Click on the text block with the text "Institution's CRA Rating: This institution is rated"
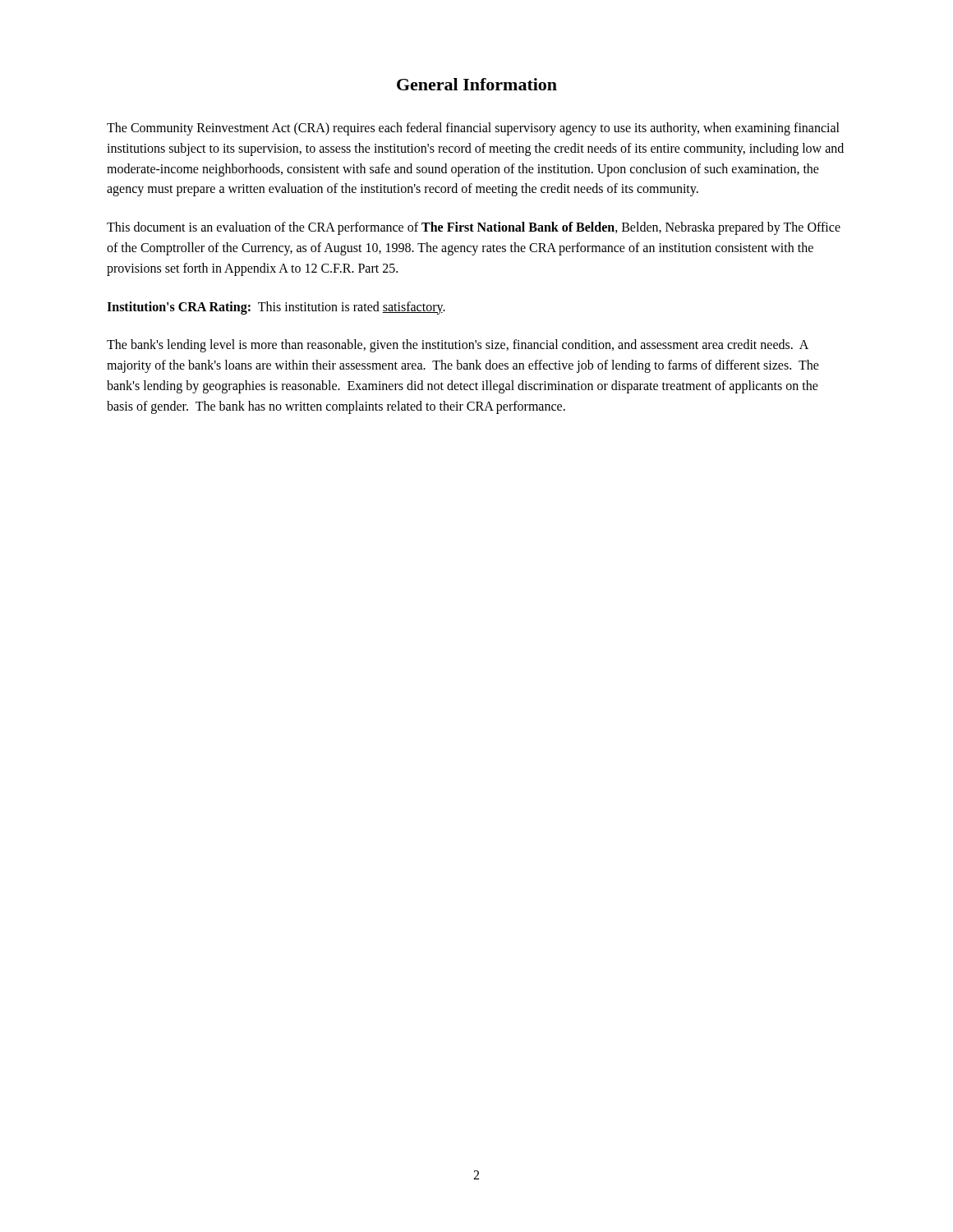The height and width of the screenshot is (1232, 953). 276,306
